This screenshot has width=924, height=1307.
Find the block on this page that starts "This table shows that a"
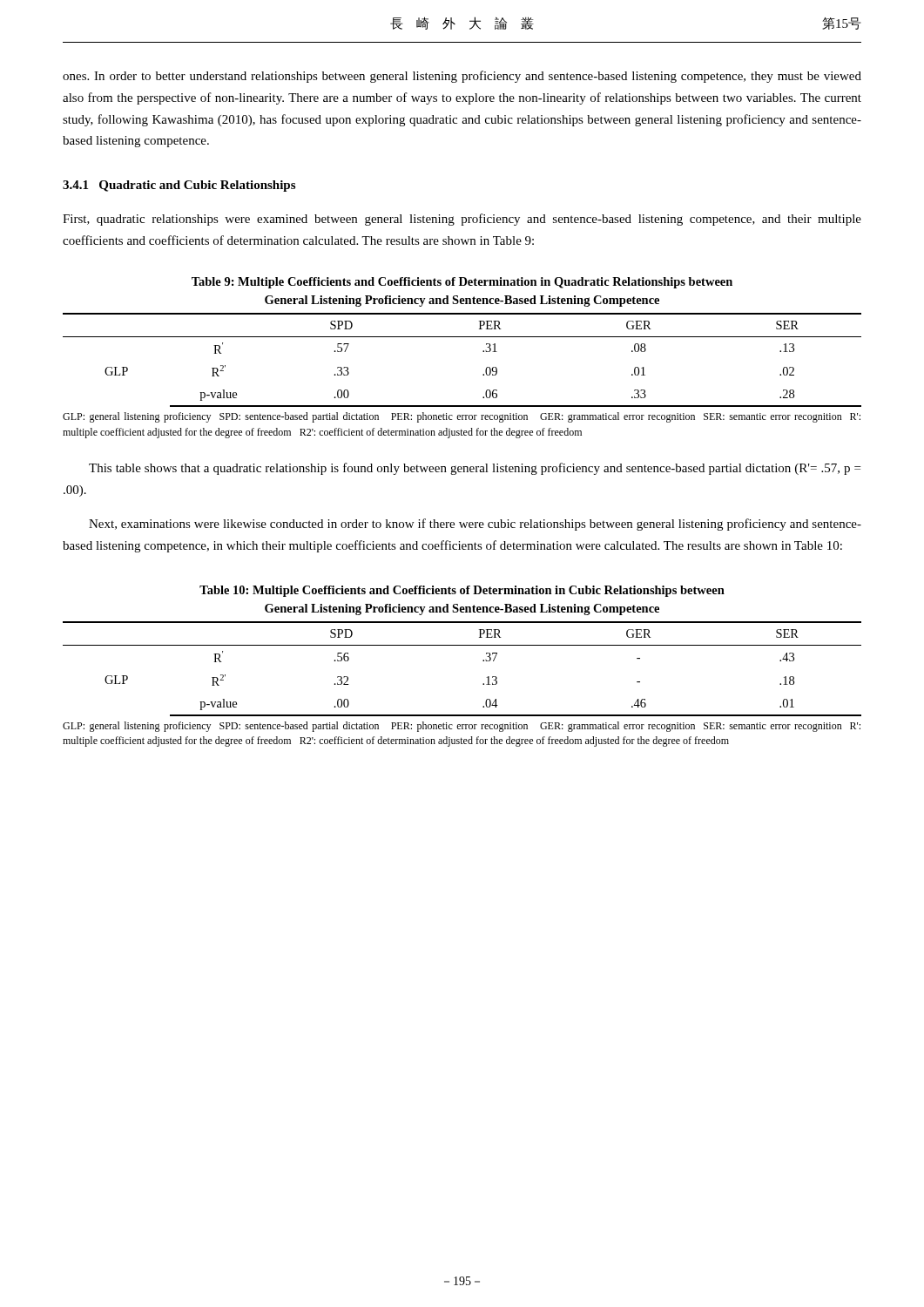462,479
